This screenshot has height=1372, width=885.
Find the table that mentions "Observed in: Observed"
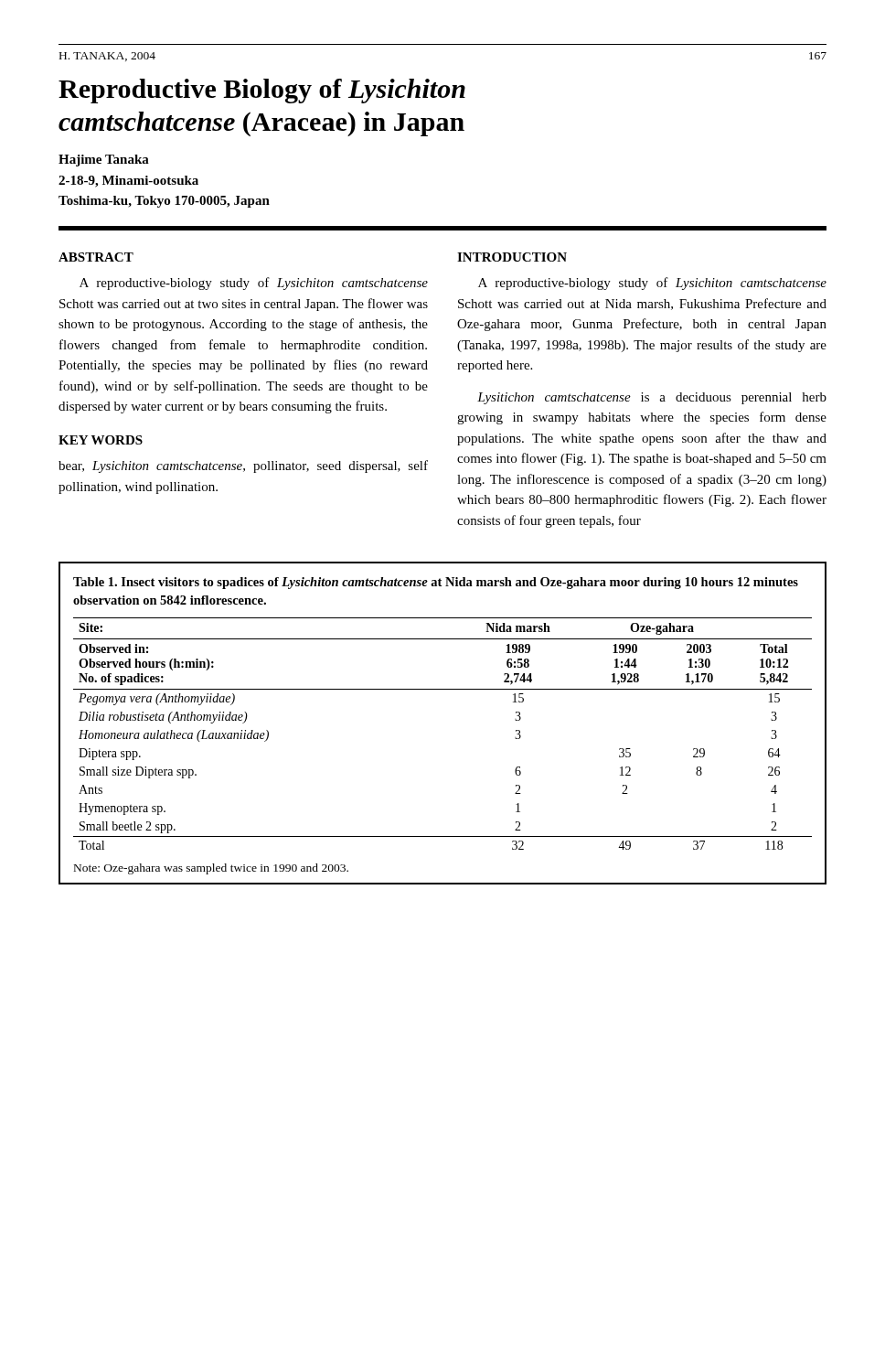(442, 736)
